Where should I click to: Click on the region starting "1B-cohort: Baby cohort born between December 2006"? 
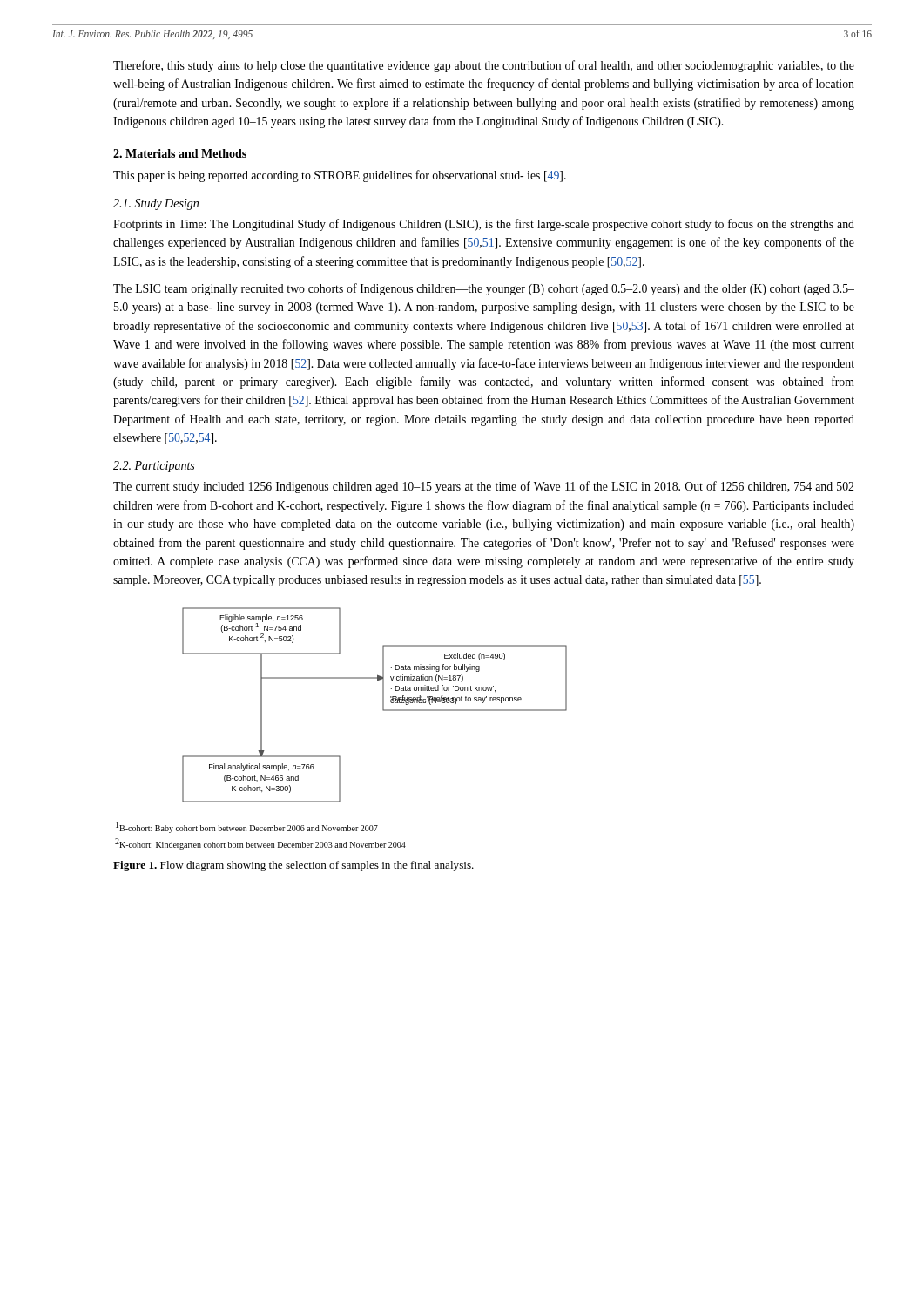click(x=260, y=835)
